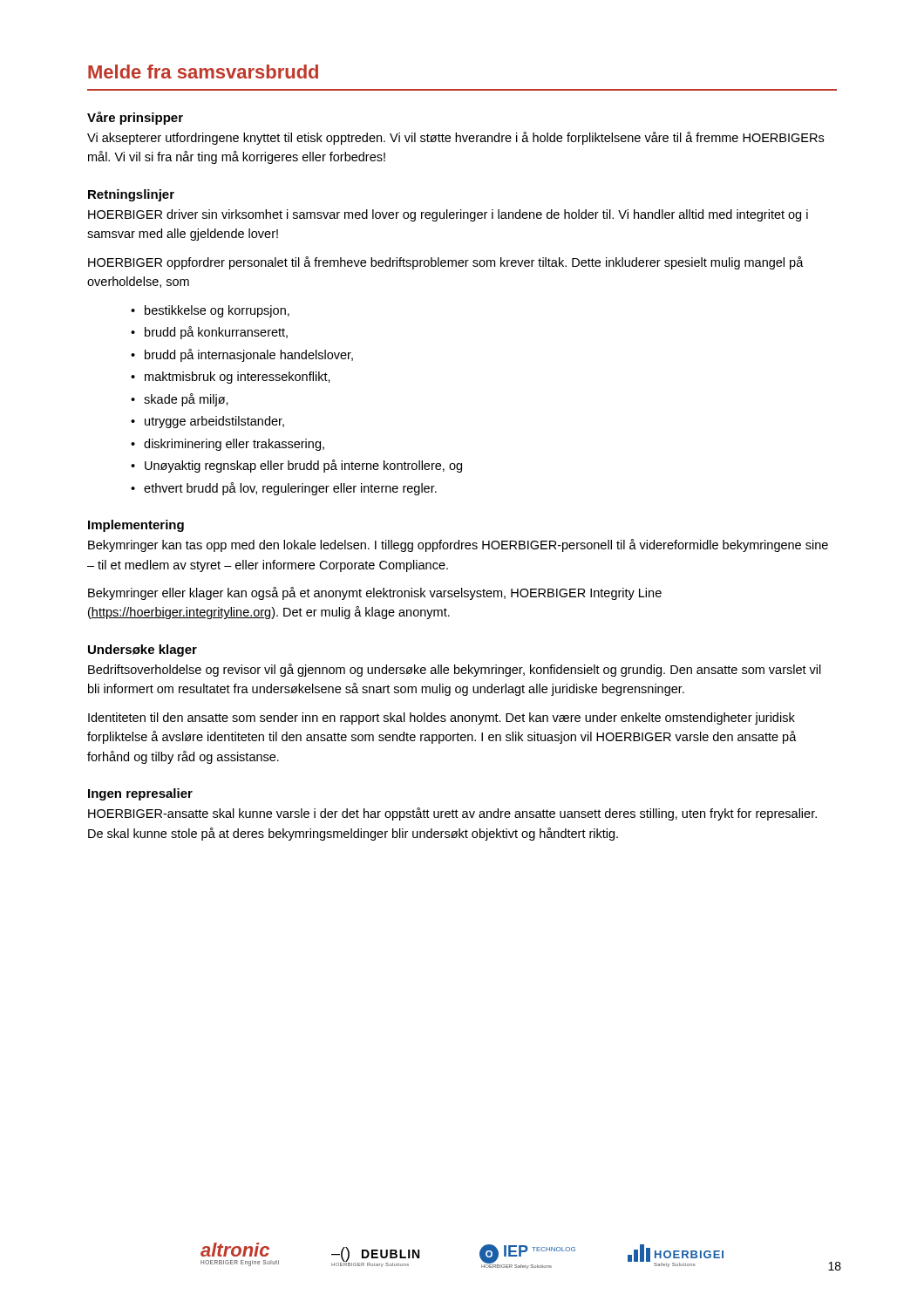Navigate to the block starting "Unøyaktig regnskap eller brudd"
Image resolution: width=924 pixels, height=1308 pixels.
tap(296, 466)
